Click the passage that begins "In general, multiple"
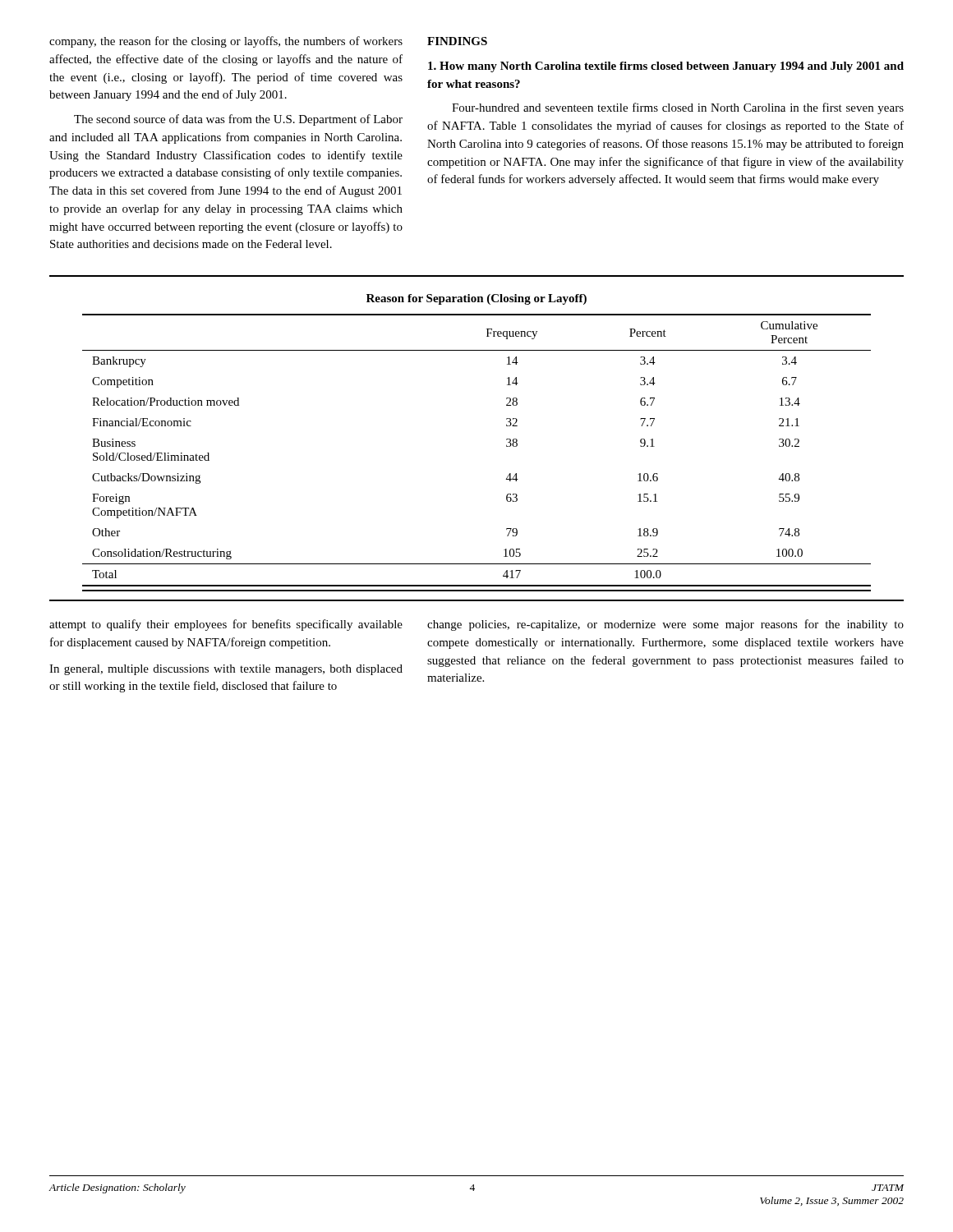This screenshot has height=1232, width=953. [226, 678]
